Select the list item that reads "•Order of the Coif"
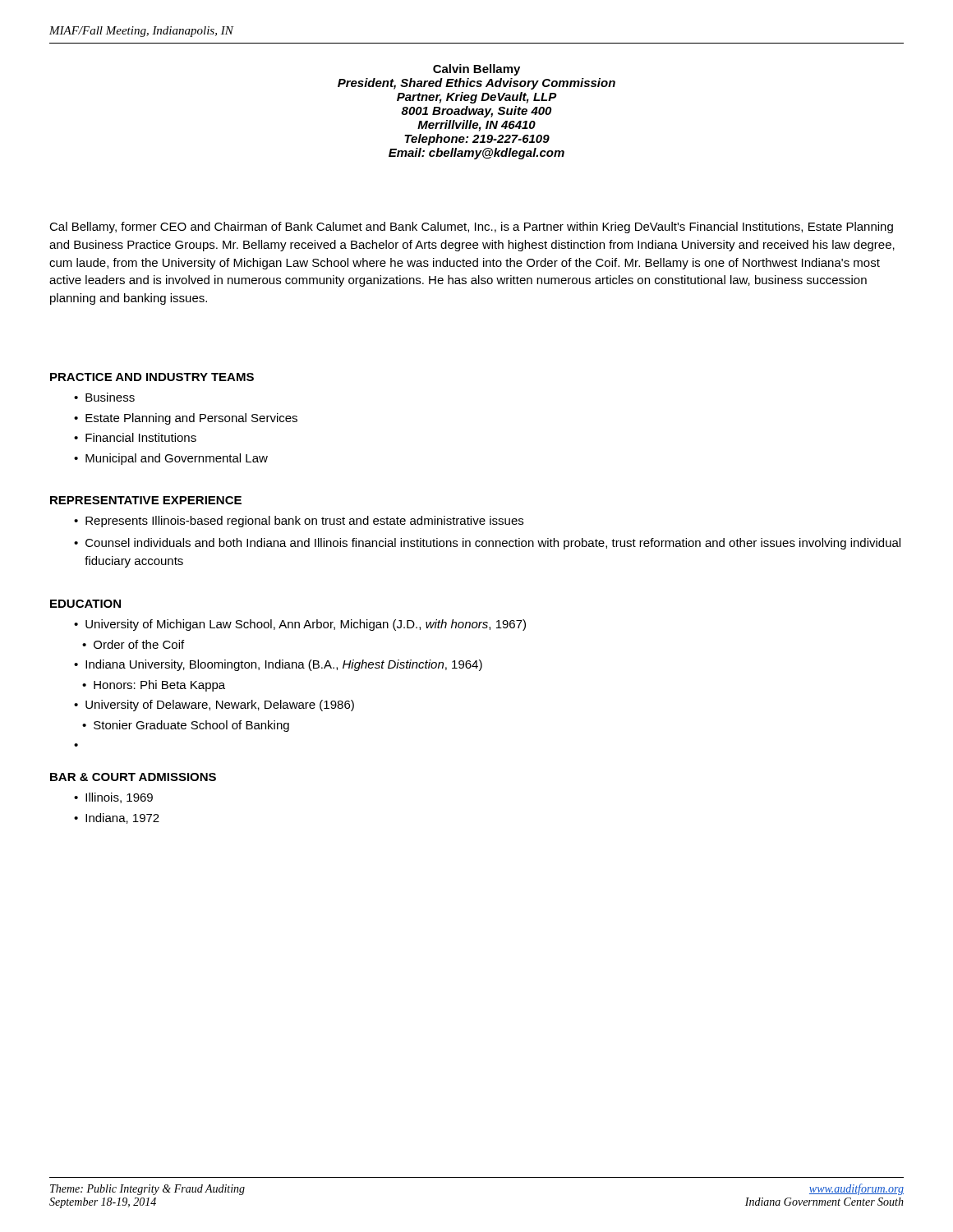Image resolution: width=953 pixels, height=1232 pixels. tap(133, 645)
